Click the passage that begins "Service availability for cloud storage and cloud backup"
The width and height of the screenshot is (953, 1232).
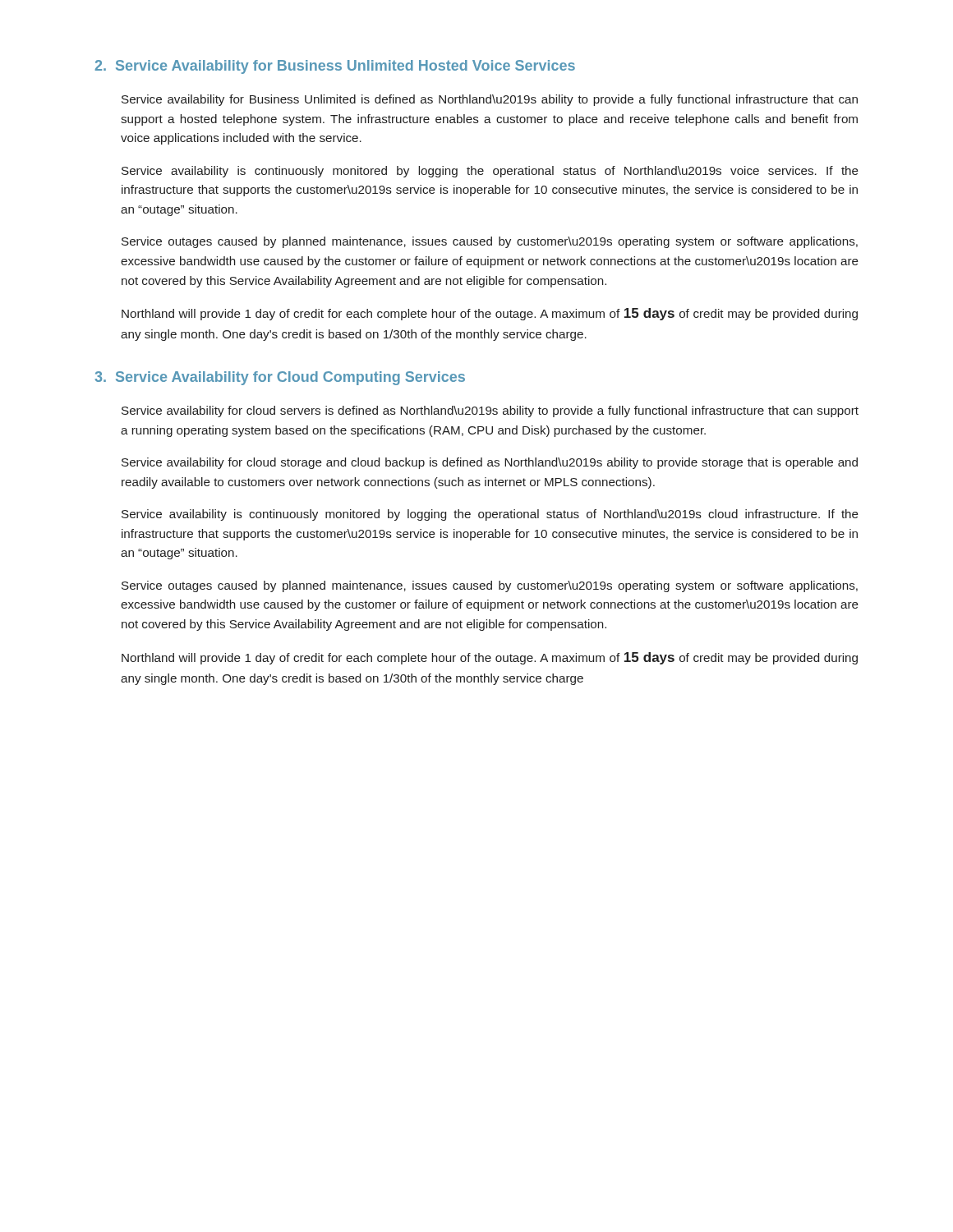[490, 472]
